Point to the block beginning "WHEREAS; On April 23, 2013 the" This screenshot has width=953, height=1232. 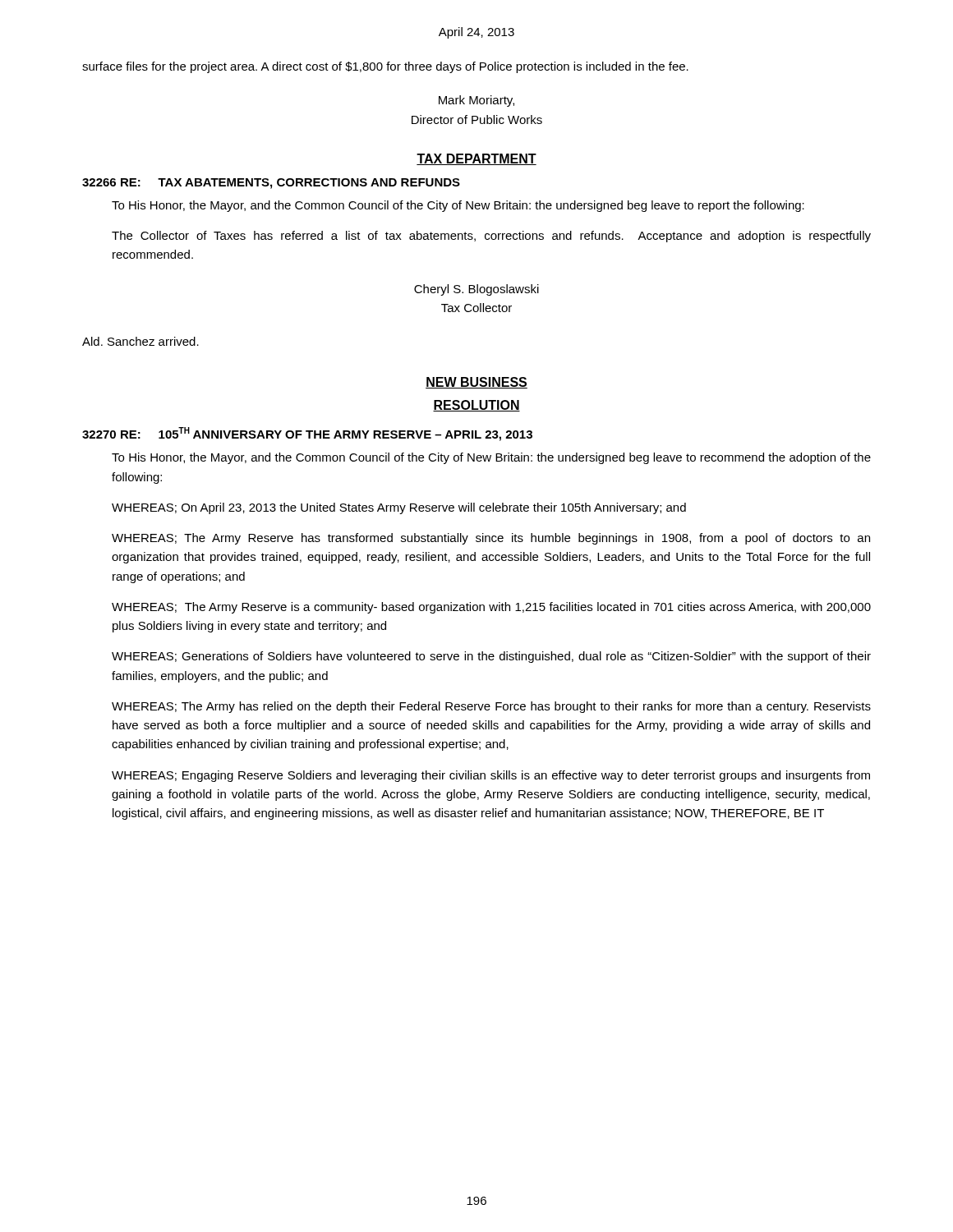coord(399,507)
